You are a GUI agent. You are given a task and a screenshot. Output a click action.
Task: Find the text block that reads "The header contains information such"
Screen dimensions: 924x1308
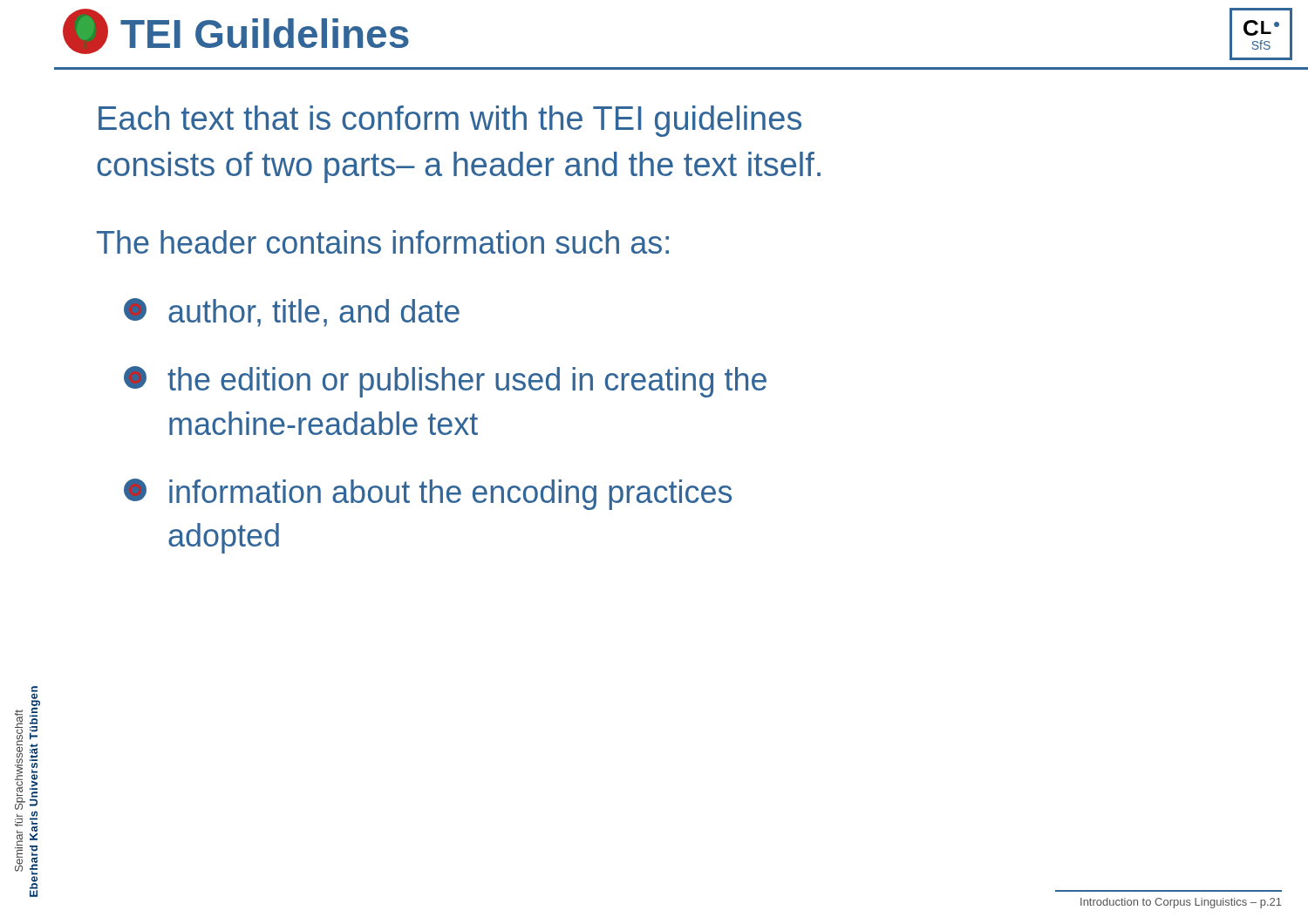384,243
